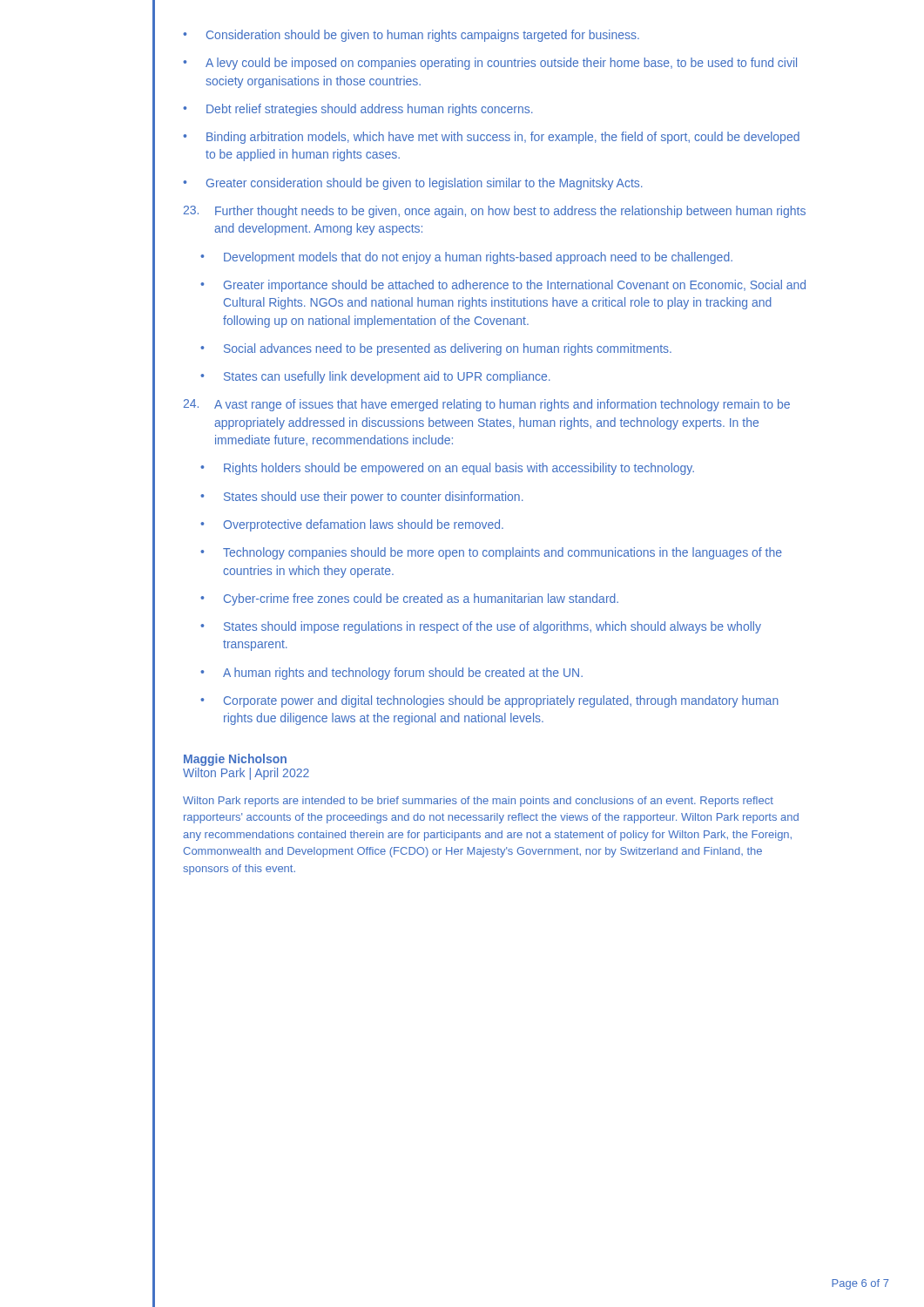Click on the text block containing "Maggie Nicholson Wilton Park | April"
Image resolution: width=924 pixels, height=1307 pixels.
(235, 760)
